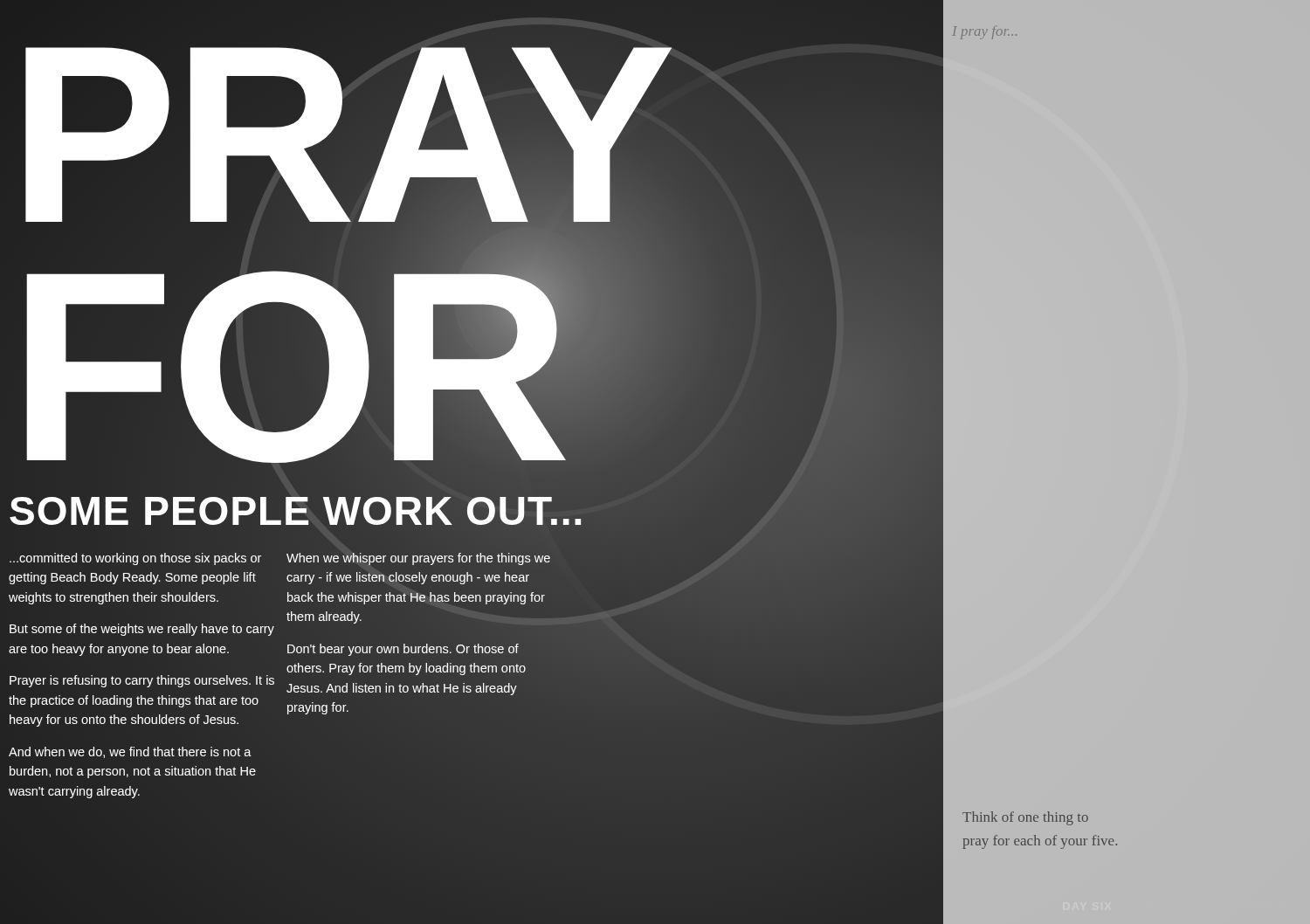Click the passage that begins "Think of one thing"
This screenshot has width=1310, height=924.
1040,829
